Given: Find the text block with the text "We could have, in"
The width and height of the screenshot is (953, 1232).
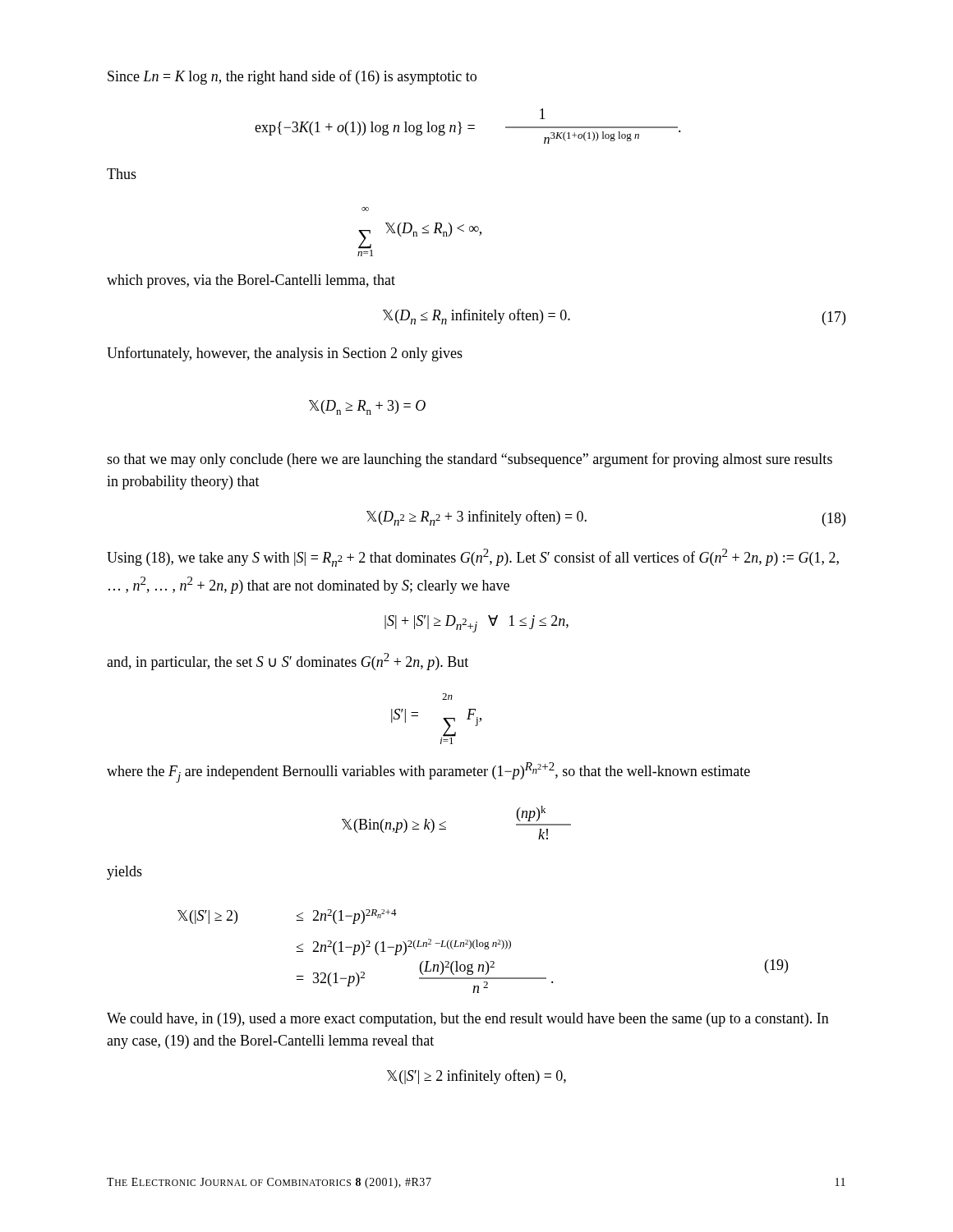Looking at the screenshot, I should point(468,1030).
